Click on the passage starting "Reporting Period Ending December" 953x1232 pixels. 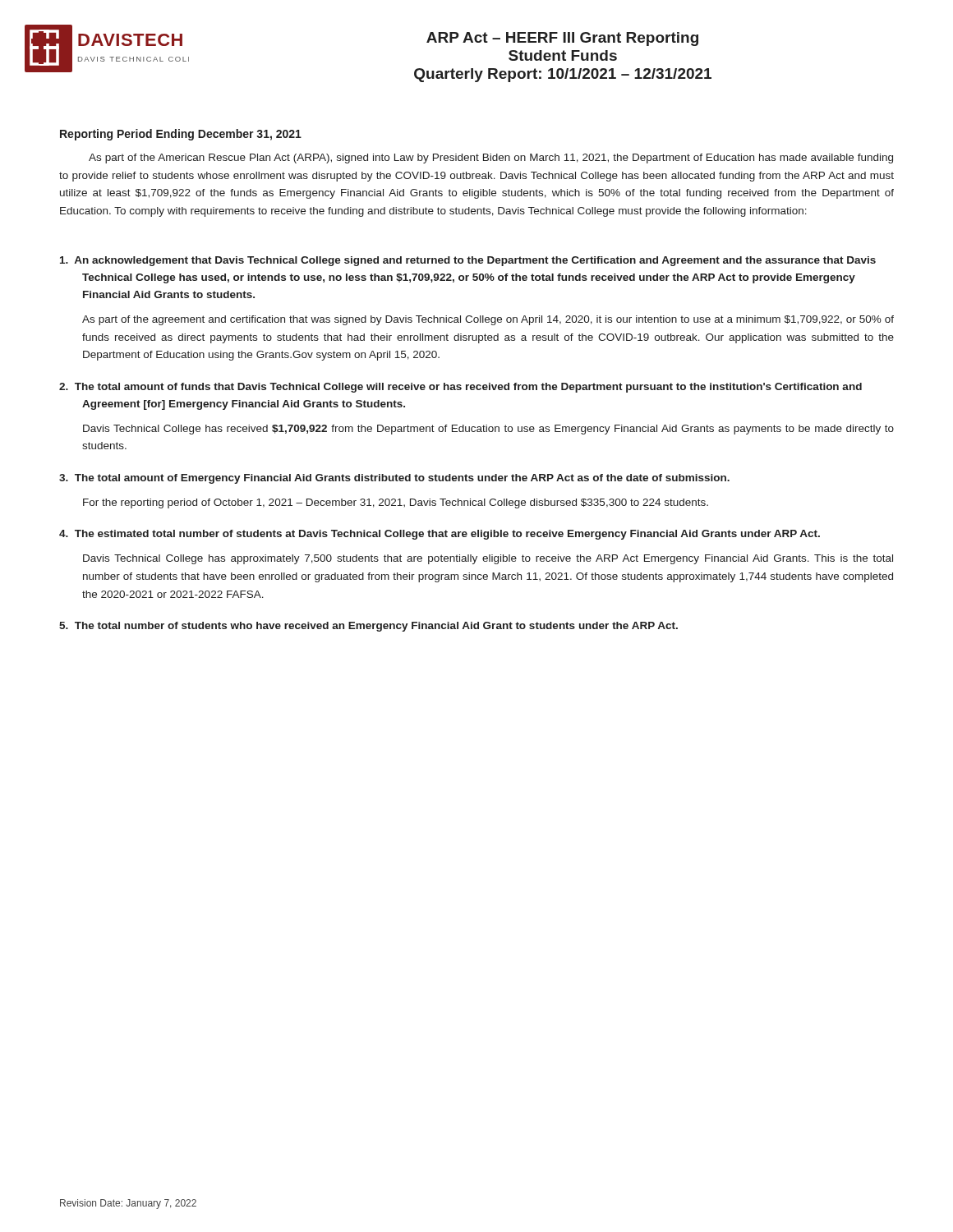[x=180, y=134]
